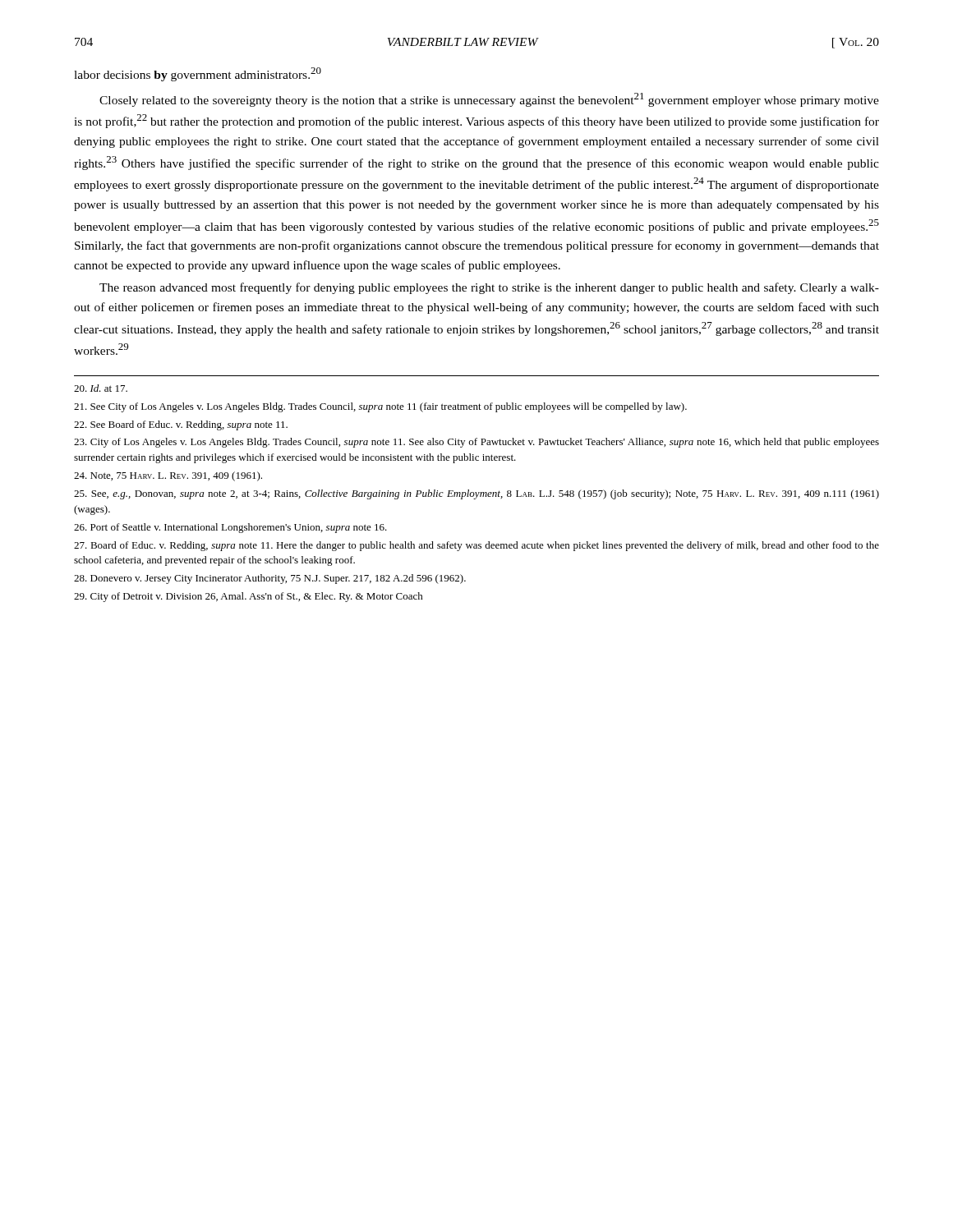Screen dimensions: 1232x953
Task: Point to the text block starting "See Board of Educ. v. Redding,"
Action: (x=181, y=424)
